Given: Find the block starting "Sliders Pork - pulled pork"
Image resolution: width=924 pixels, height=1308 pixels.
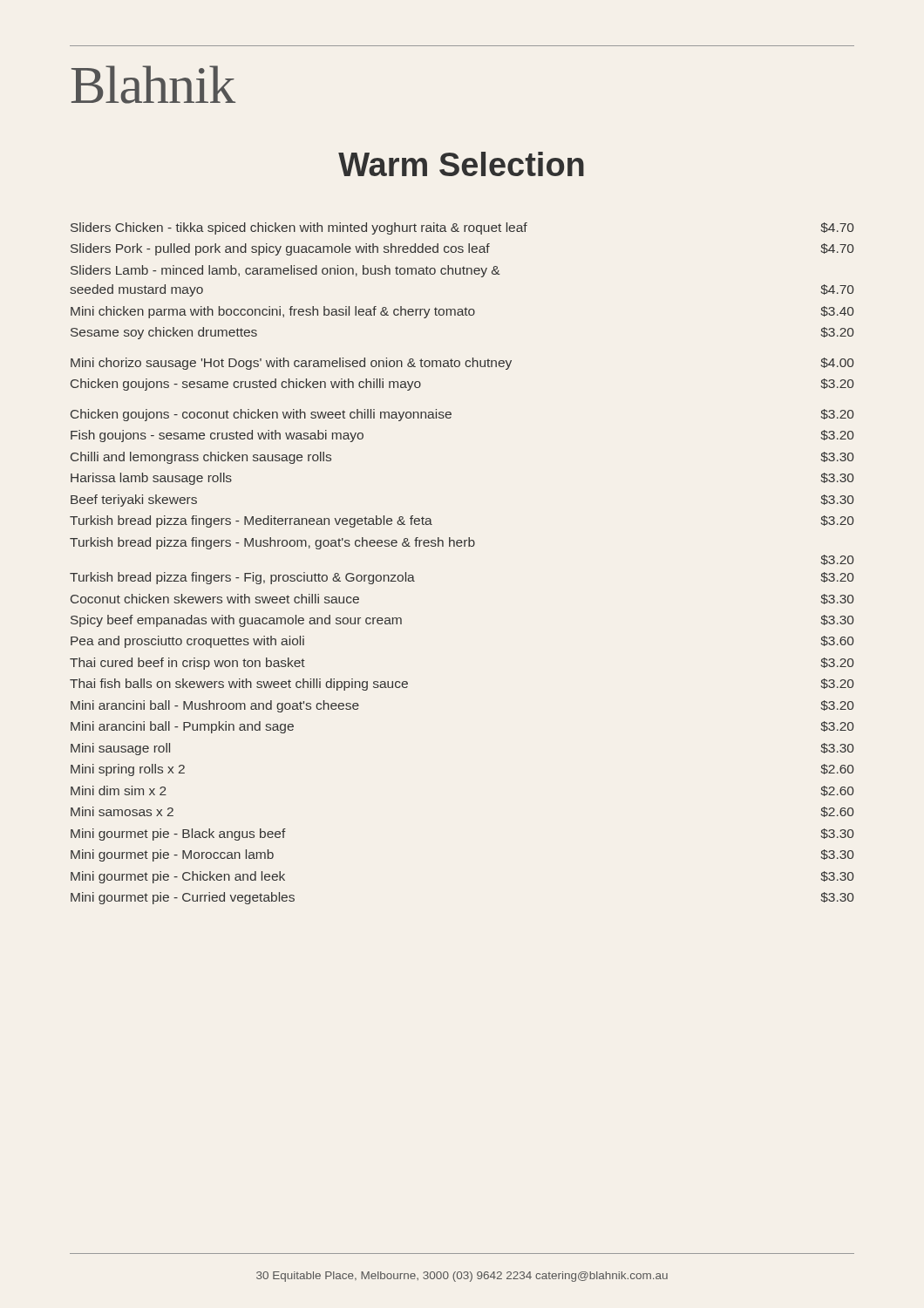Looking at the screenshot, I should [x=462, y=249].
